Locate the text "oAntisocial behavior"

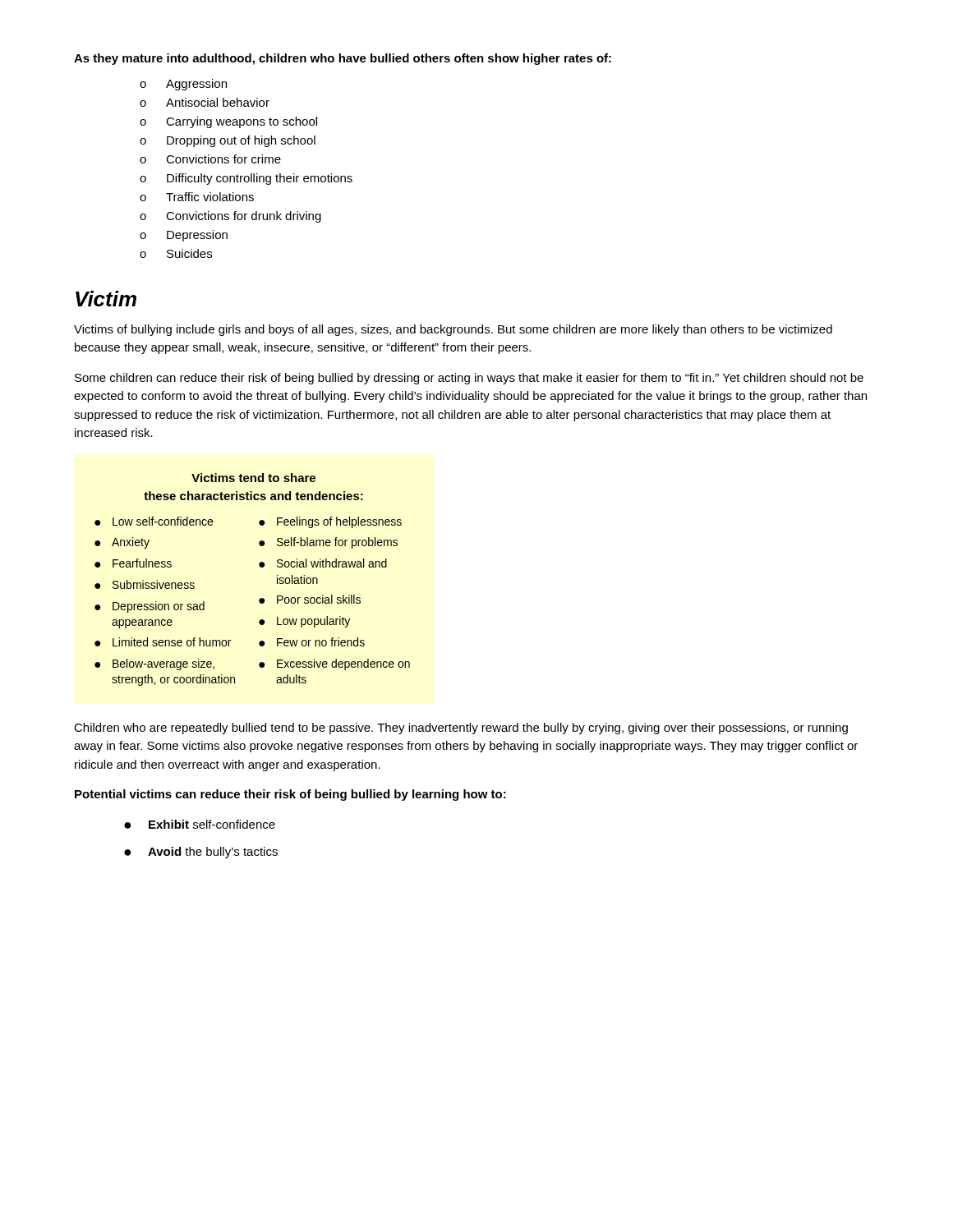[205, 102]
